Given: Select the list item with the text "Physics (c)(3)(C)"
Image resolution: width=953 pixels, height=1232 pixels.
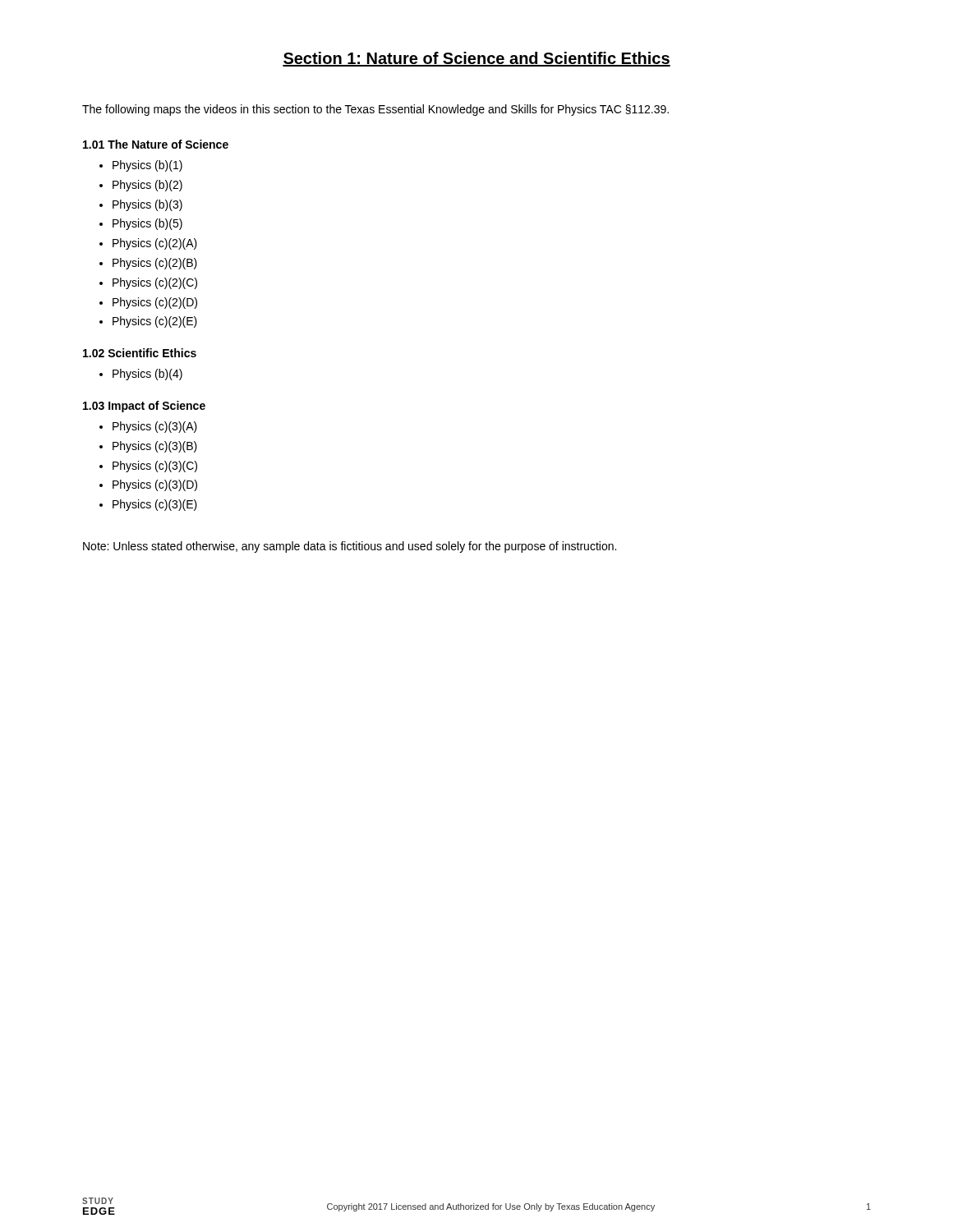Looking at the screenshot, I should tap(155, 465).
